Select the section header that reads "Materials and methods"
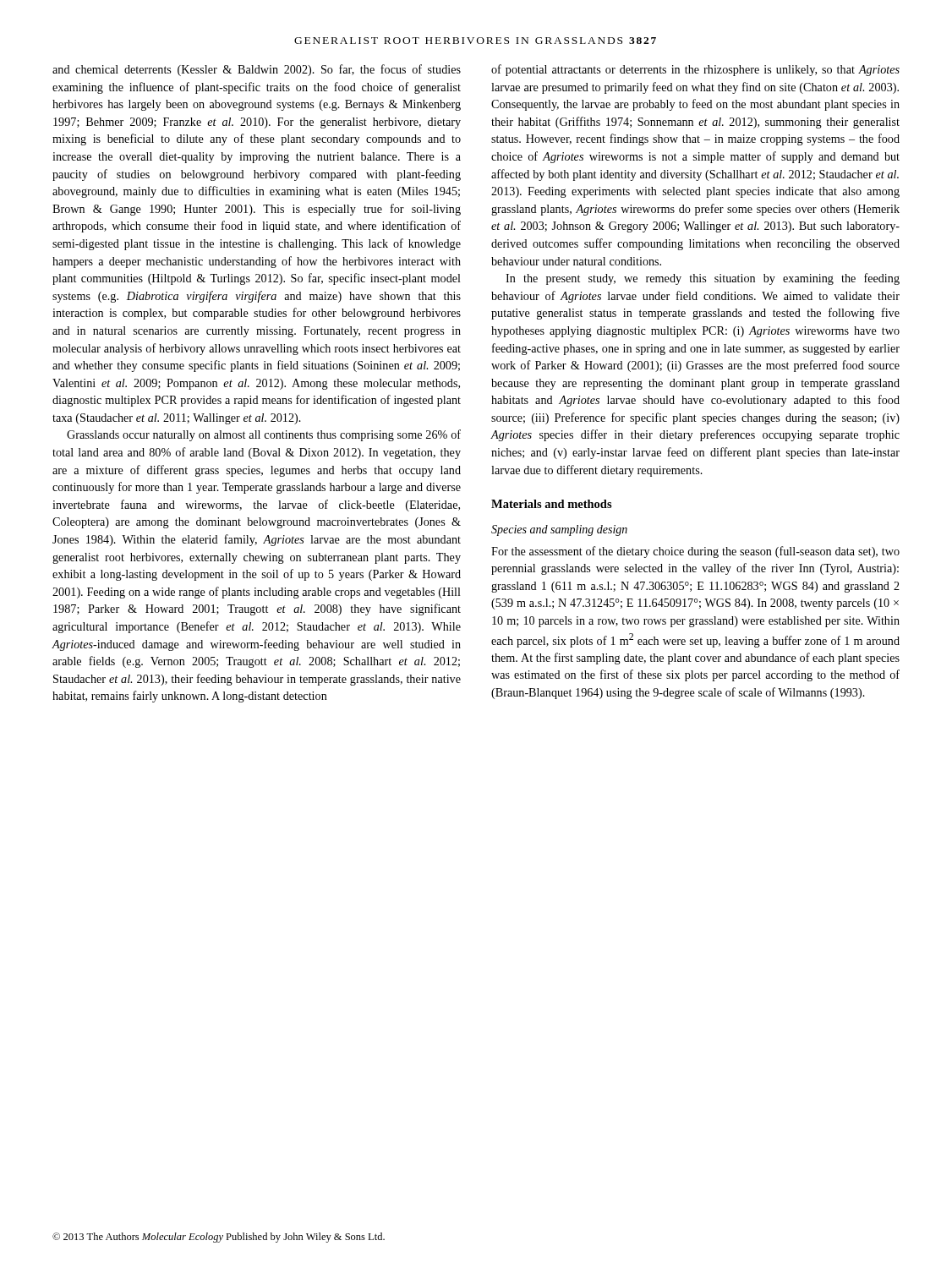952x1268 pixels. (551, 504)
